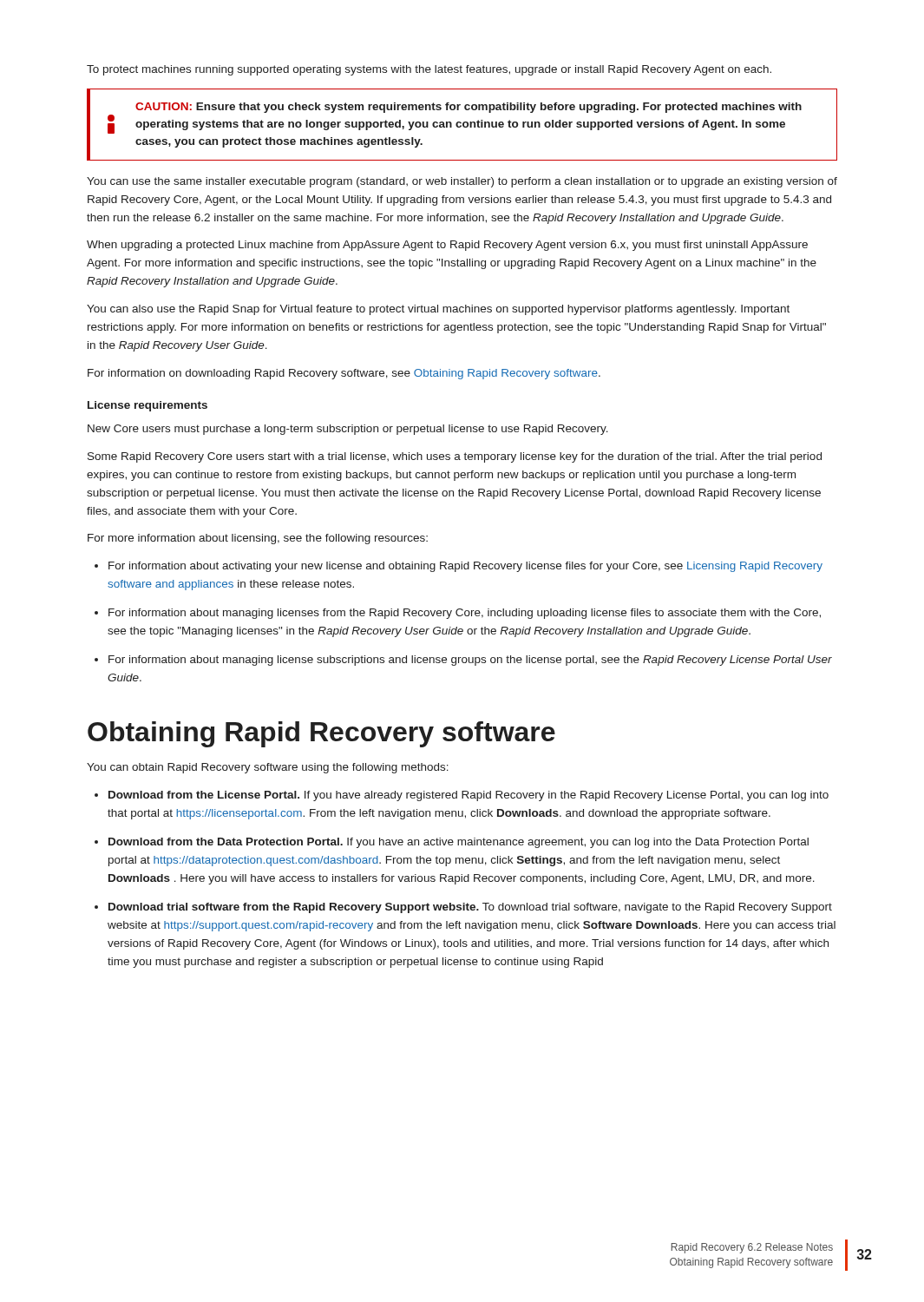
Task: Find the block on this page that starts "Some Rapid Recovery Core users start with a"
Action: click(462, 484)
